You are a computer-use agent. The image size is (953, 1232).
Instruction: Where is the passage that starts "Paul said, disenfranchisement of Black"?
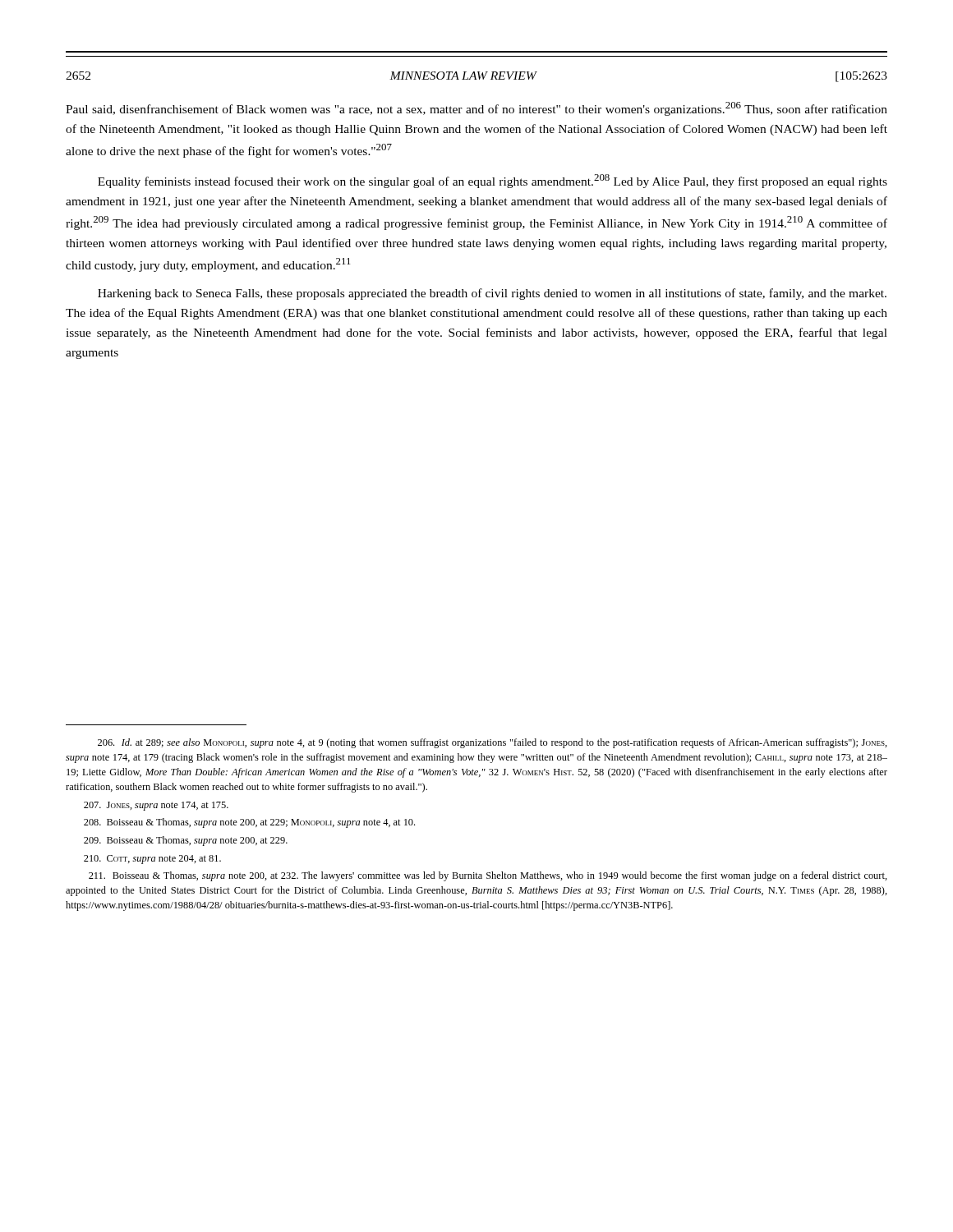[x=476, y=129]
